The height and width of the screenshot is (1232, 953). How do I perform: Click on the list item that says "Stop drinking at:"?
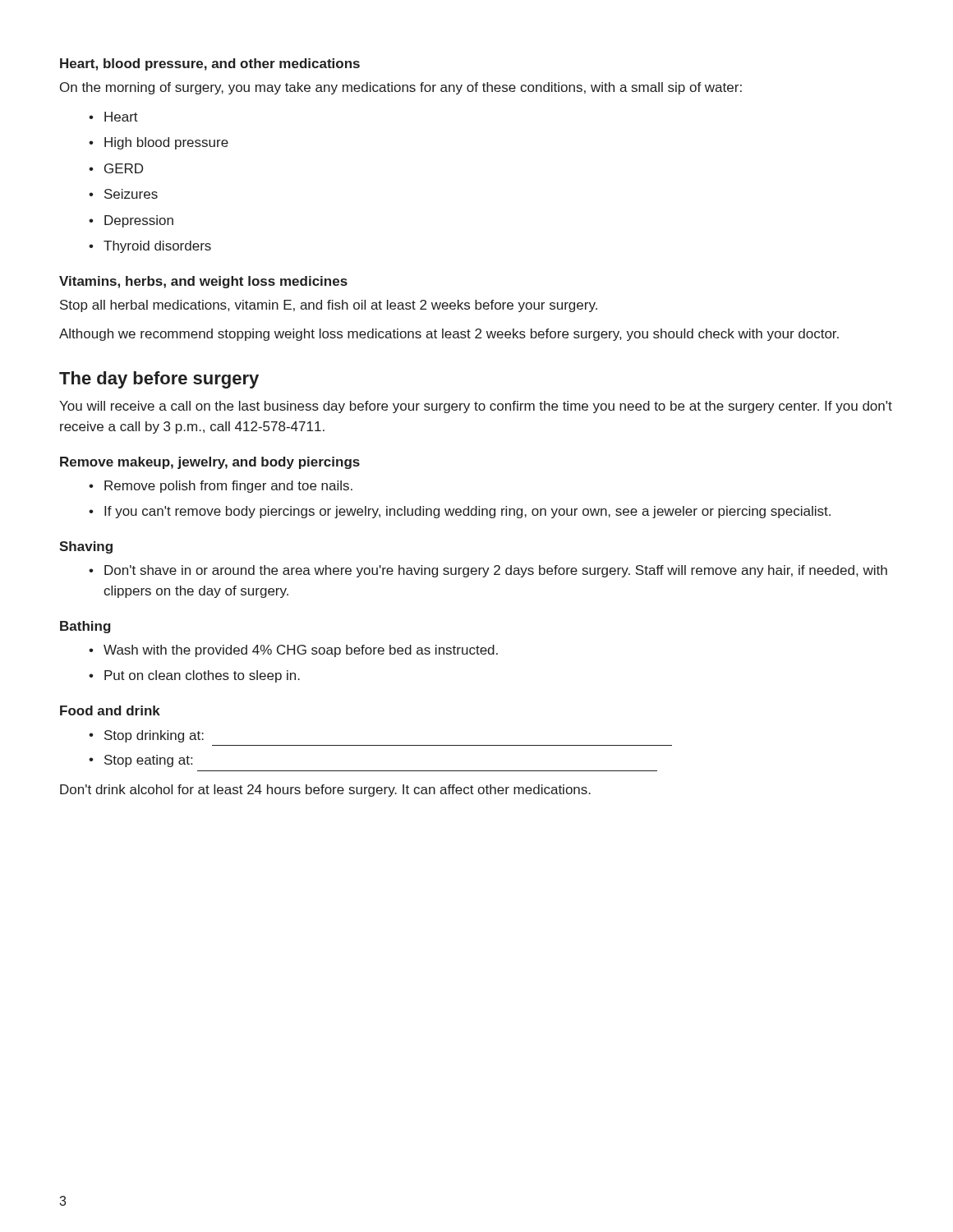click(388, 735)
